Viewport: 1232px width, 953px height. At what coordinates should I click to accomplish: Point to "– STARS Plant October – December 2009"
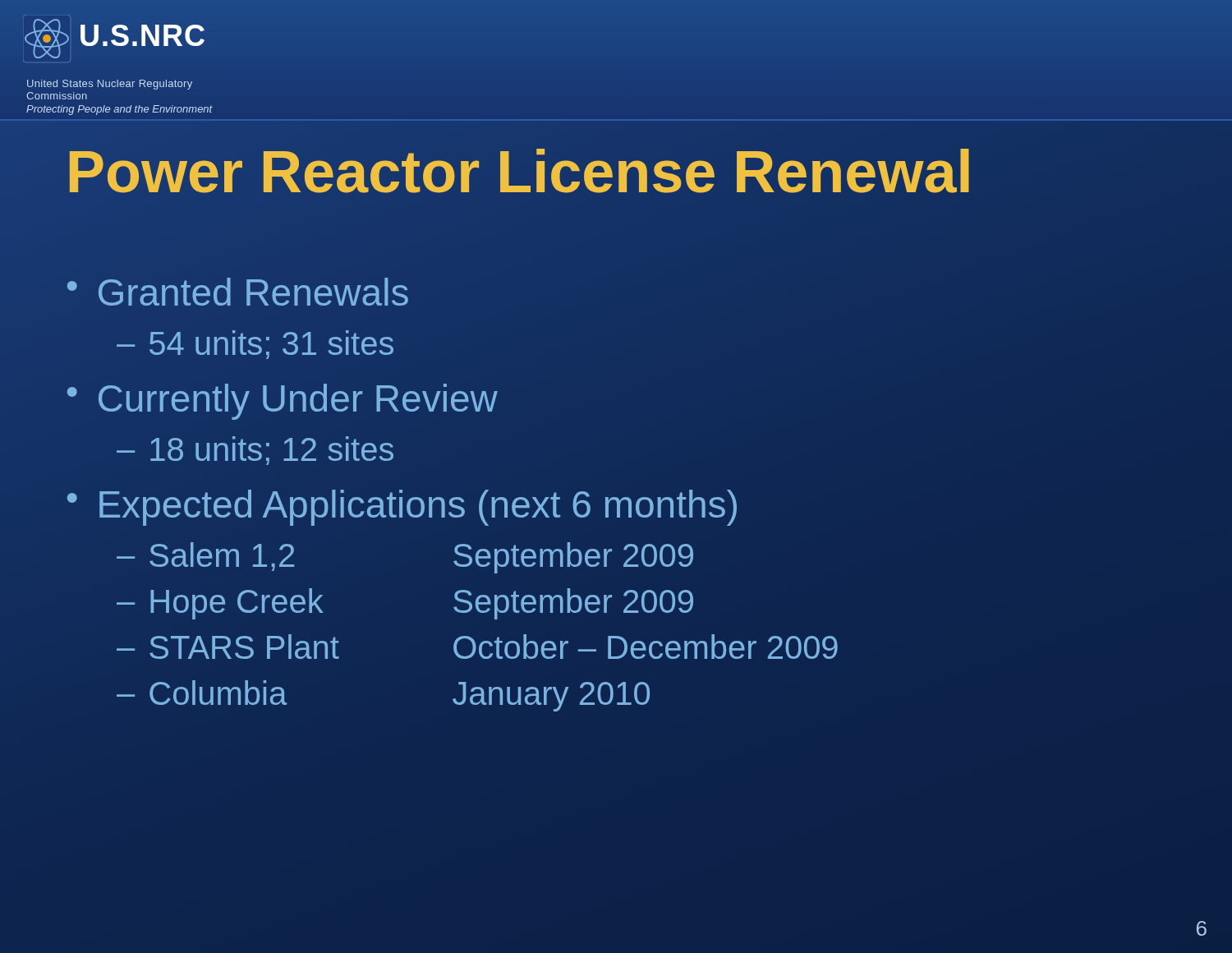478,647
